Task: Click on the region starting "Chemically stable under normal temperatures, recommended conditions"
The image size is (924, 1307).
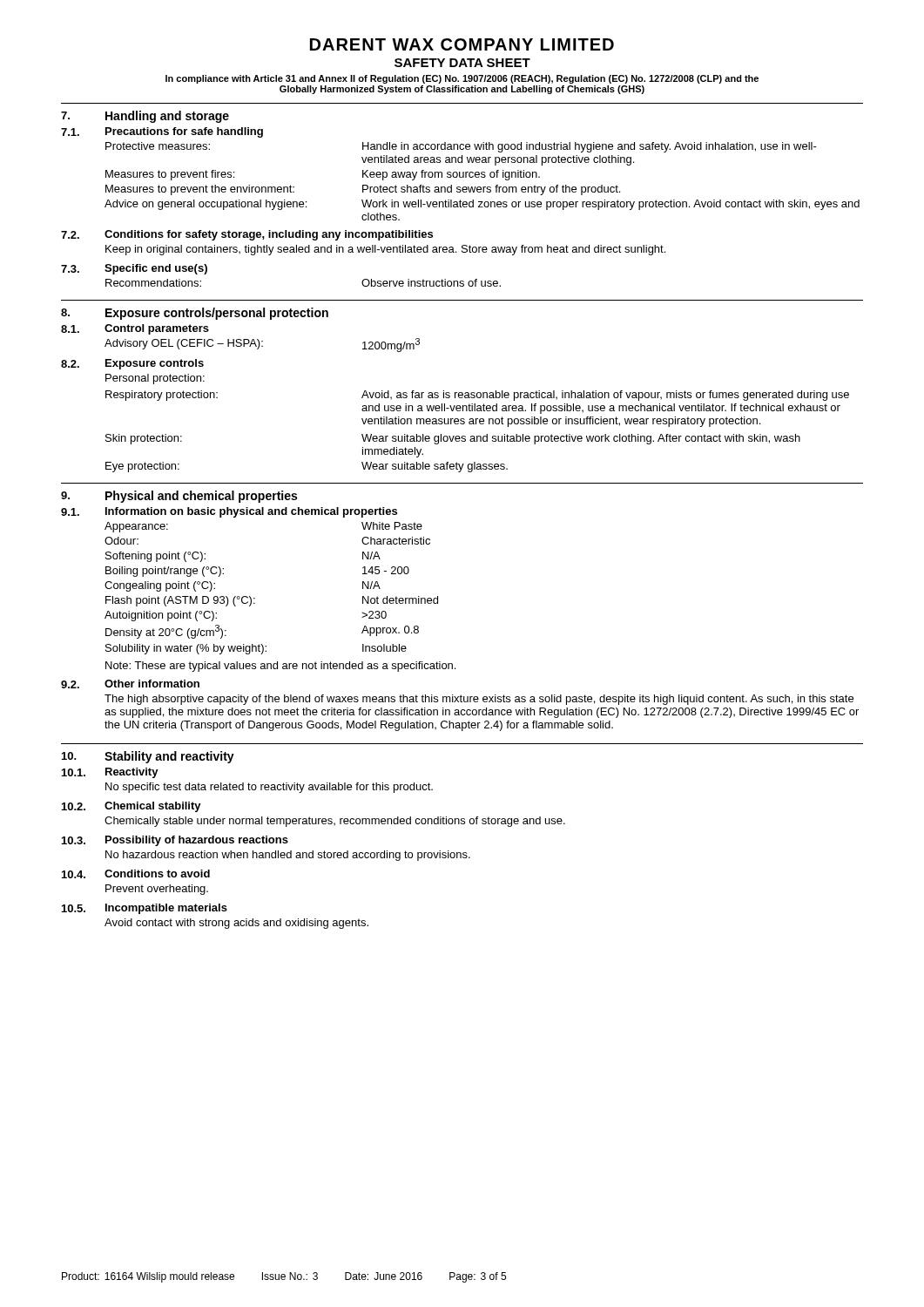Action: click(335, 820)
